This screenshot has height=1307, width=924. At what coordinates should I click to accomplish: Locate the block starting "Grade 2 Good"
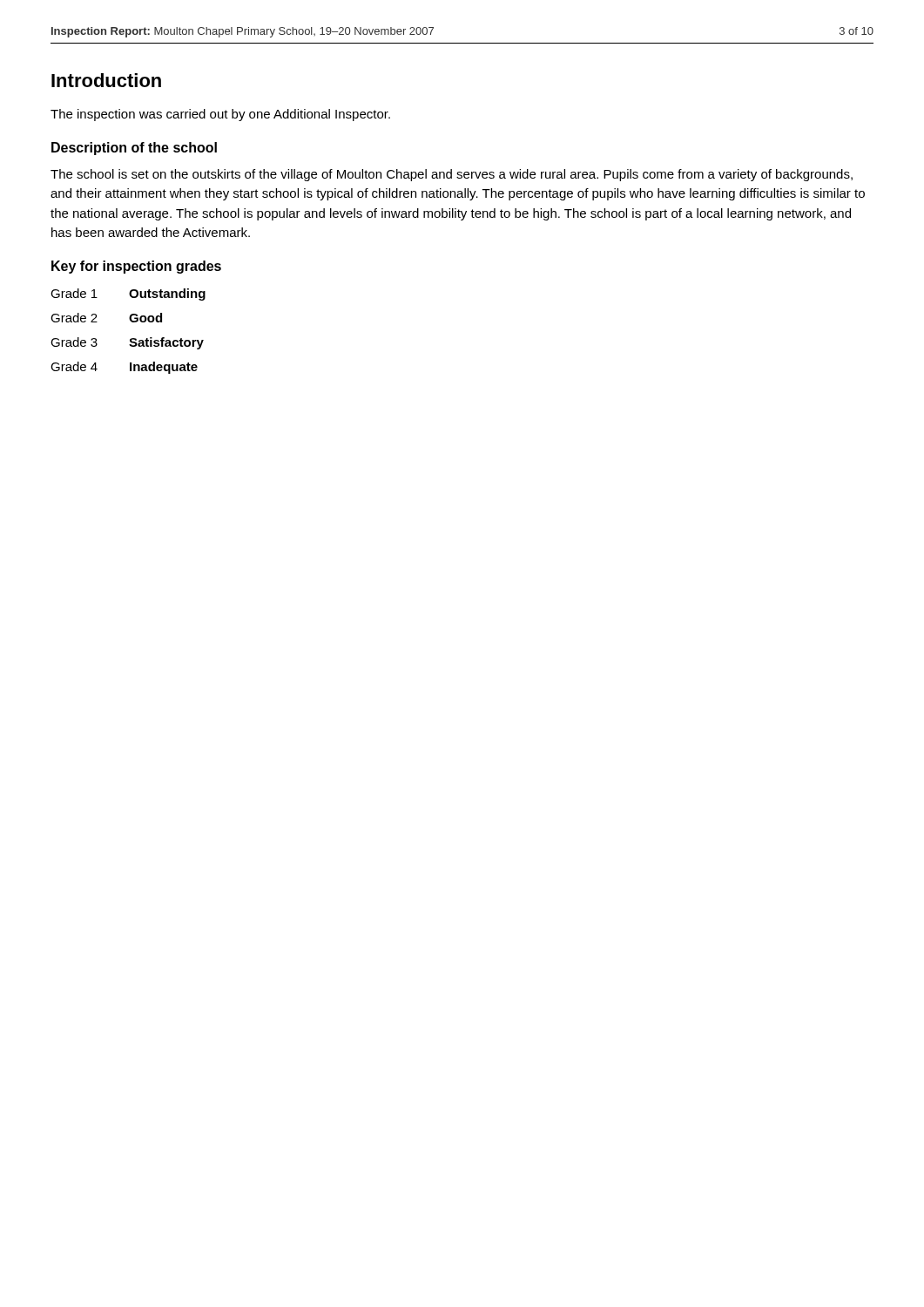[107, 318]
